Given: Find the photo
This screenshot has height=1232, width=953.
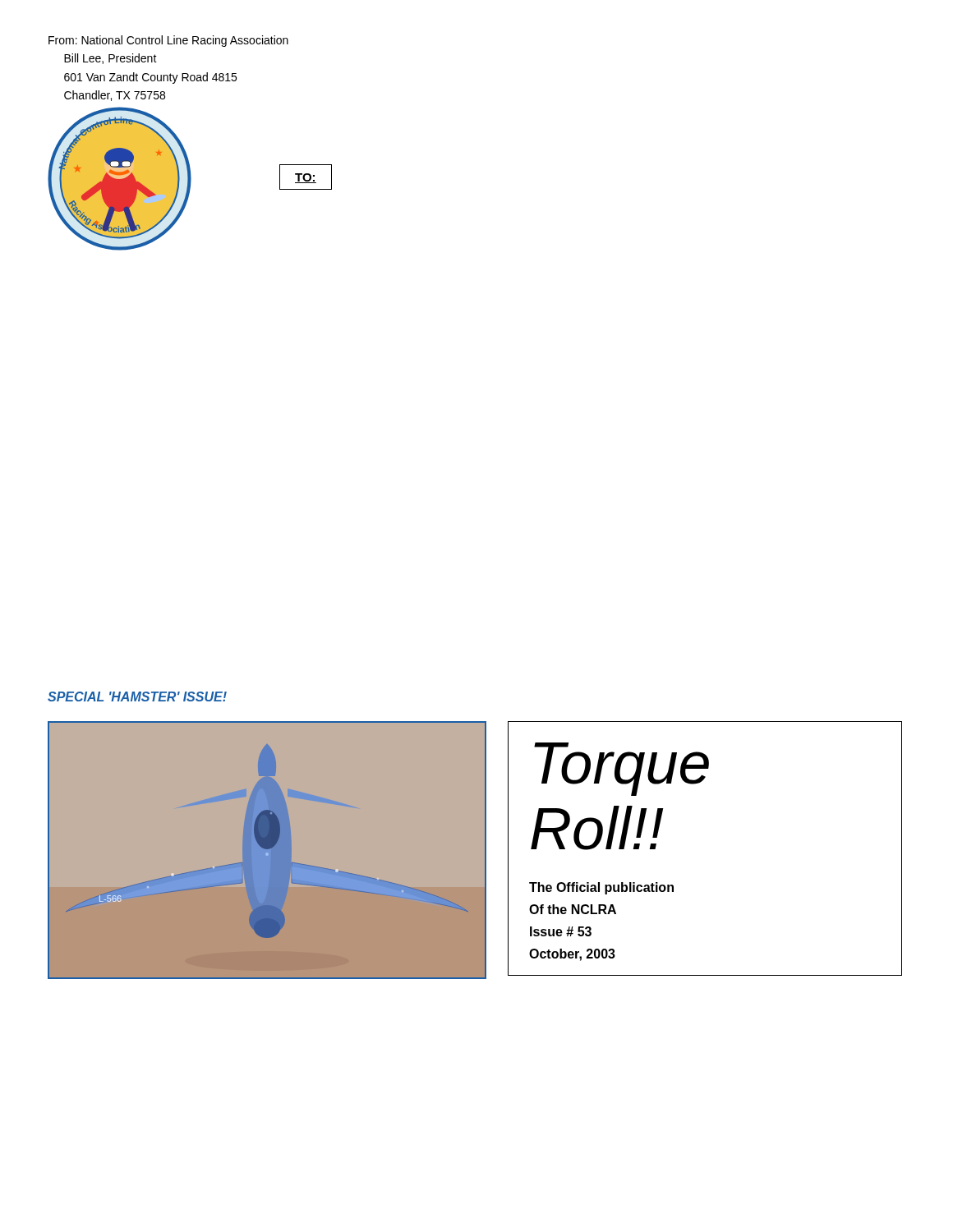Looking at the screenshot, I should pos(267,850).
